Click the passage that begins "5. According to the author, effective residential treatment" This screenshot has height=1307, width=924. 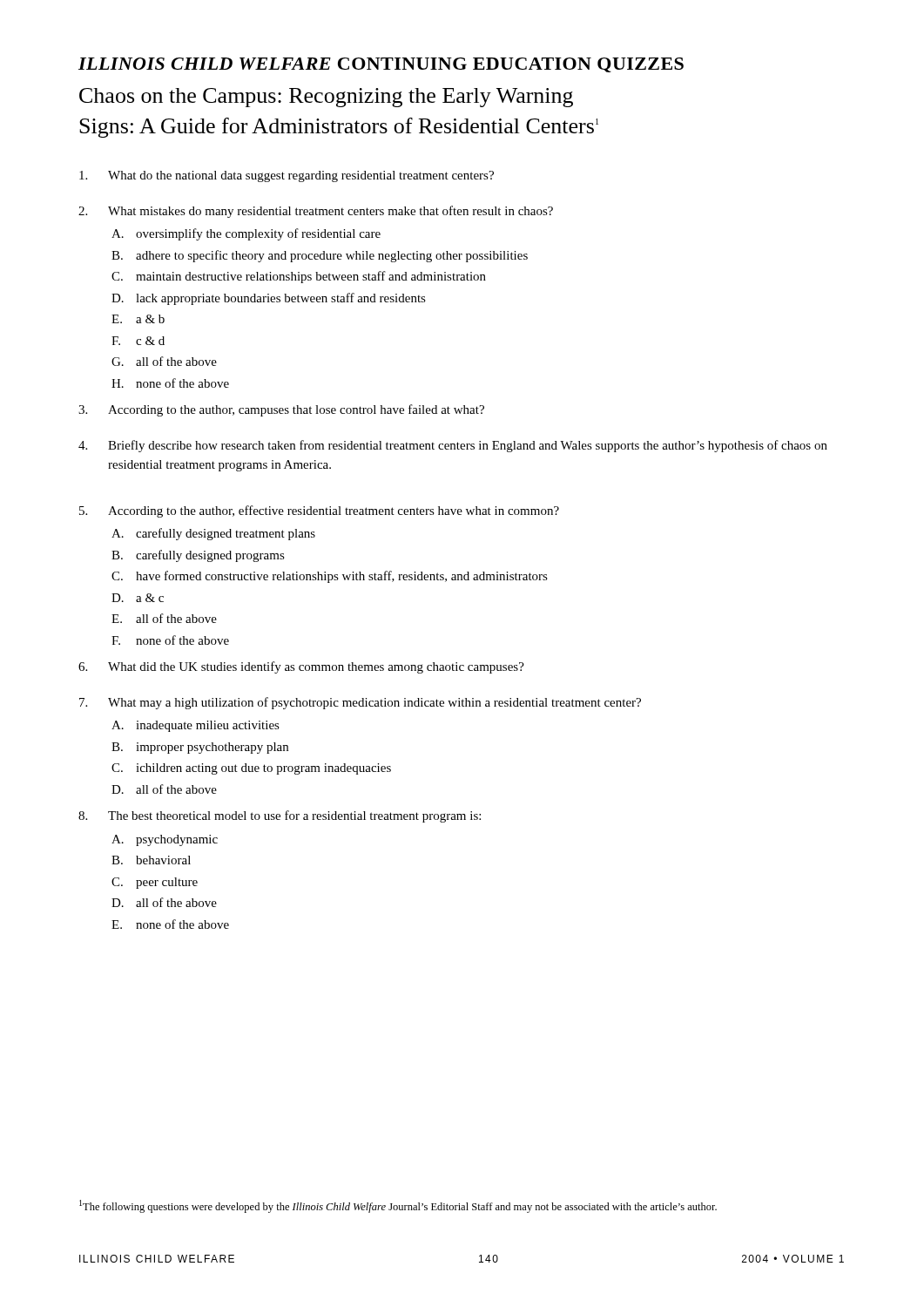click(x=462, y=576)
